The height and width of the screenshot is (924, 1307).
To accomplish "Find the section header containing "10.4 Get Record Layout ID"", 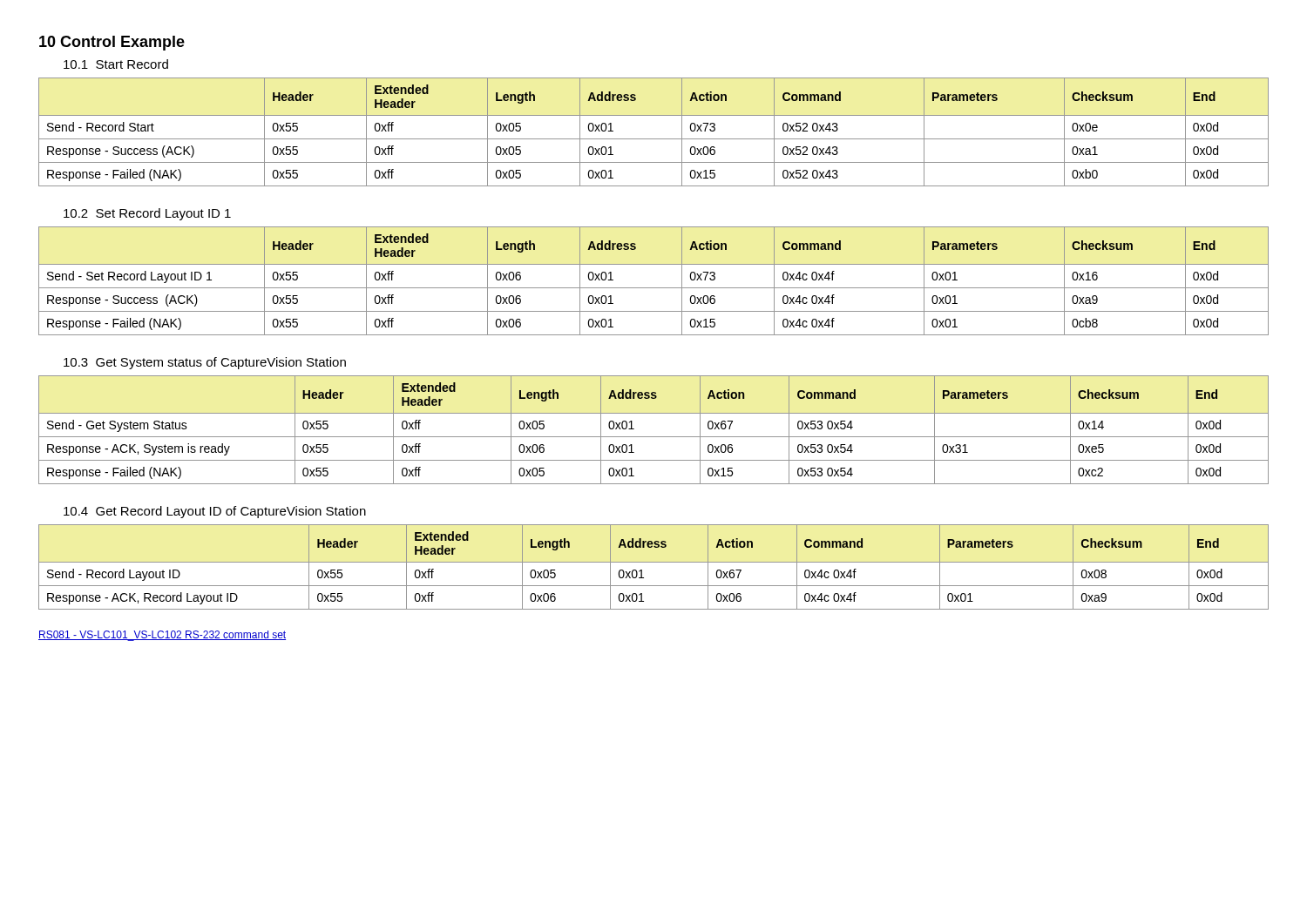I will [x=214, y=511].
